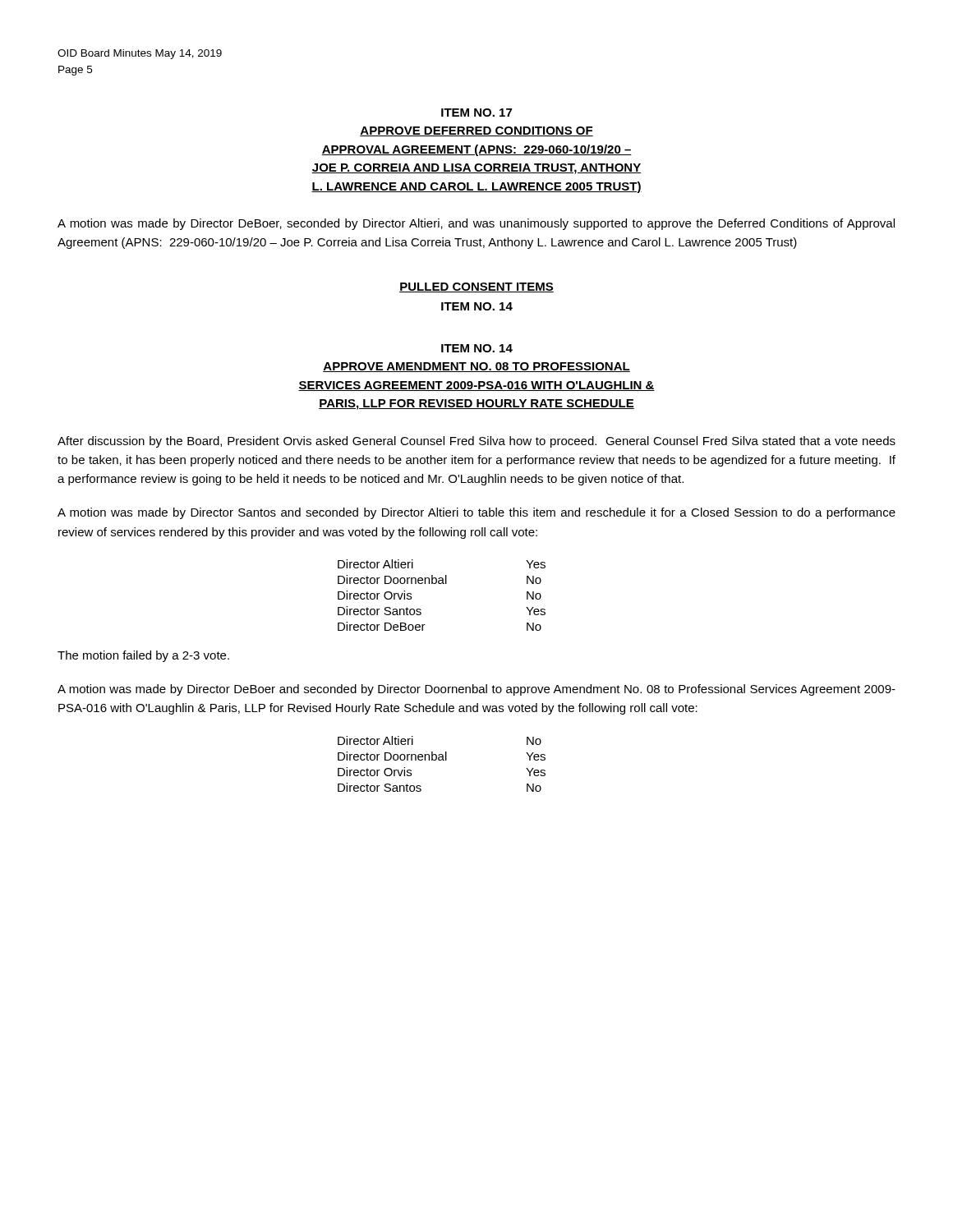Select the element starting "ITEM NO. 17 APPROVE DEFERRED CONDITIONS OF APPROVAL"
This screenshot has height=1232, width=953.
(x=476, y=149)
